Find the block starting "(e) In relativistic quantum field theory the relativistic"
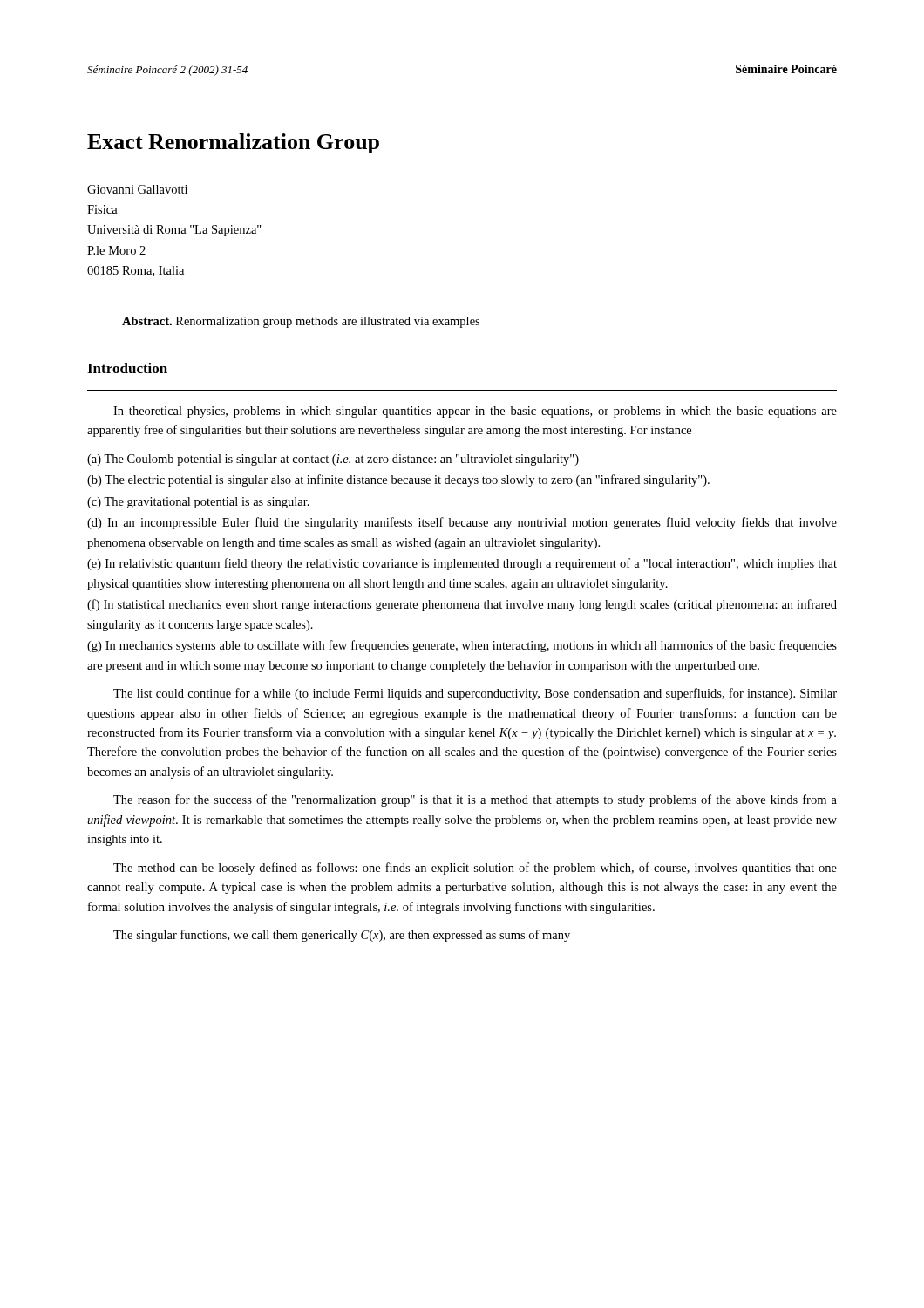Screen dimensions: 1308x924 pos(462,573)
